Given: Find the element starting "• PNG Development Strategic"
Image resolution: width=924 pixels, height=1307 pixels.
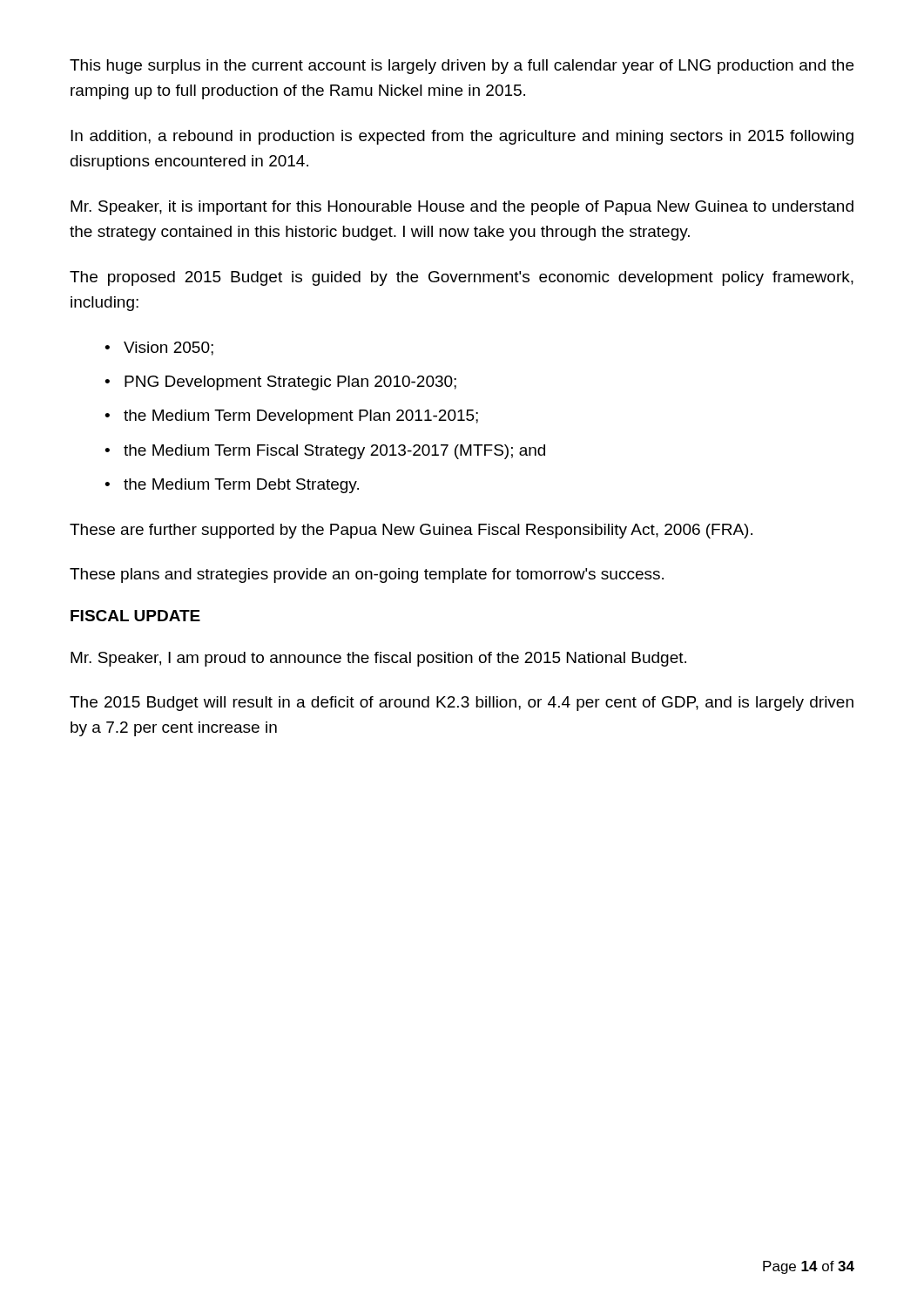Looking at the screenshot, I should 281,381.
